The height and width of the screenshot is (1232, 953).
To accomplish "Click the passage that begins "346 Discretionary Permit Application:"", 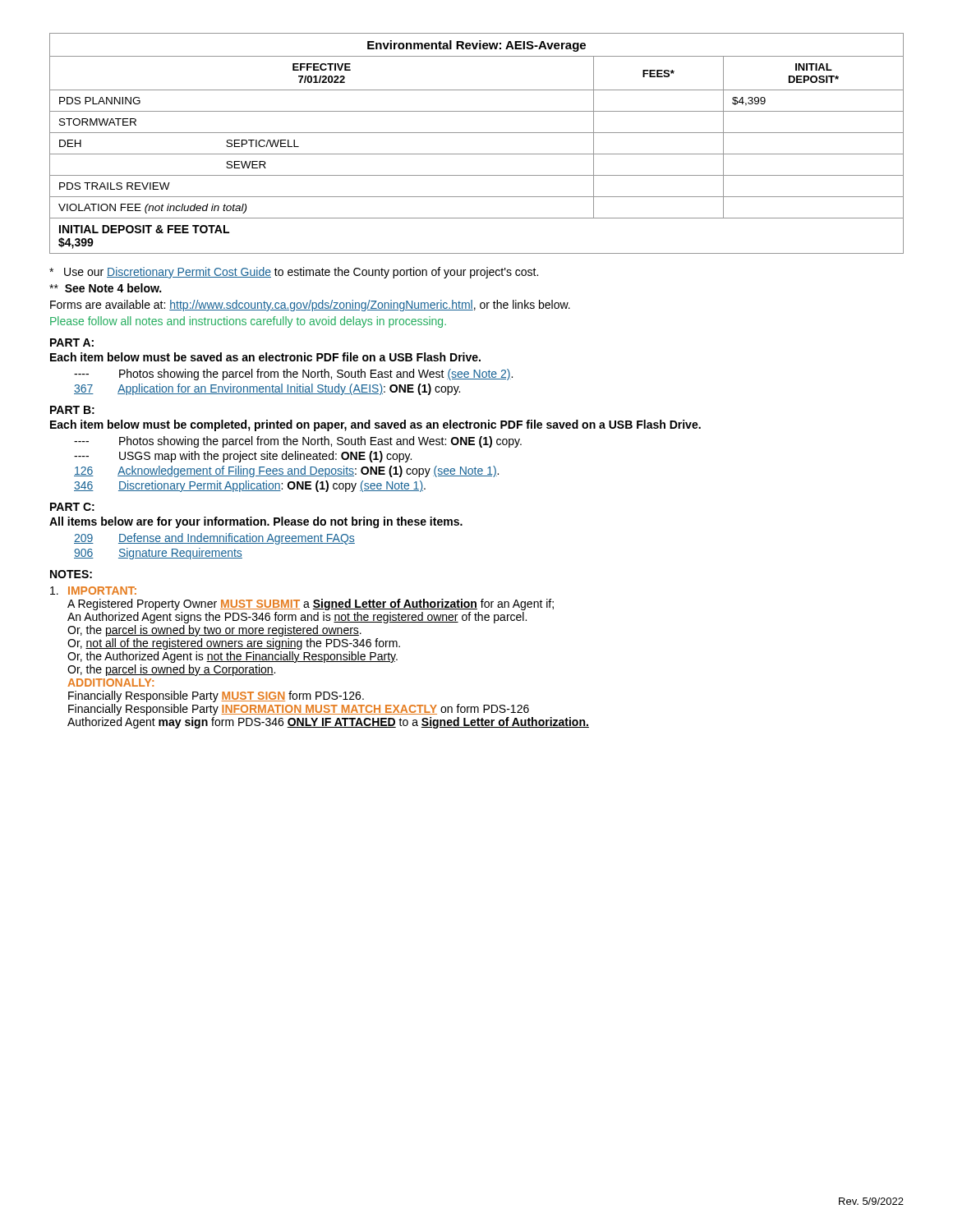I will click(250, 485).
